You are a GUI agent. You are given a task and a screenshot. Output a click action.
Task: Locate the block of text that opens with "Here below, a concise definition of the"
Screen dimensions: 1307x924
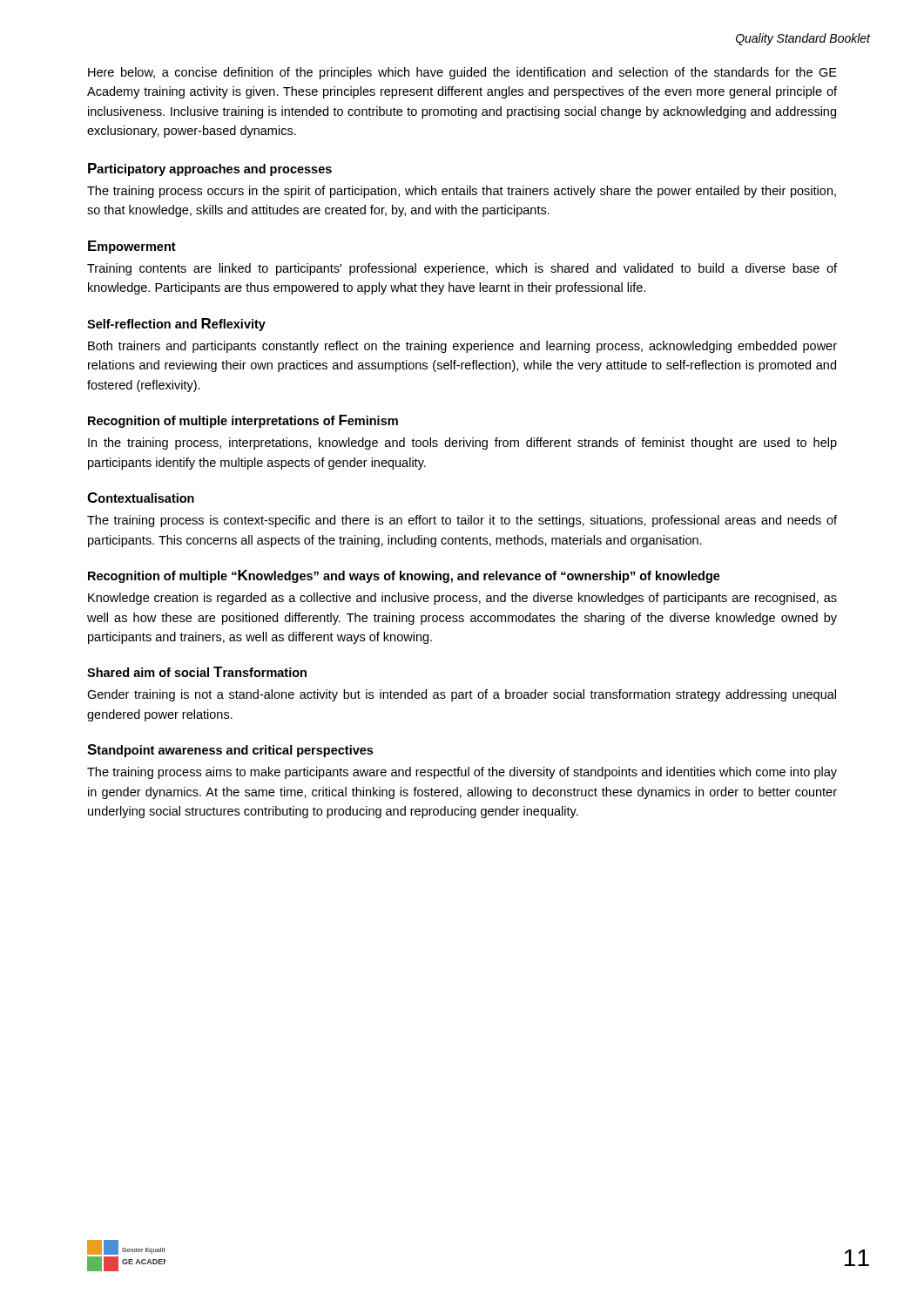[x=462, y=102]
